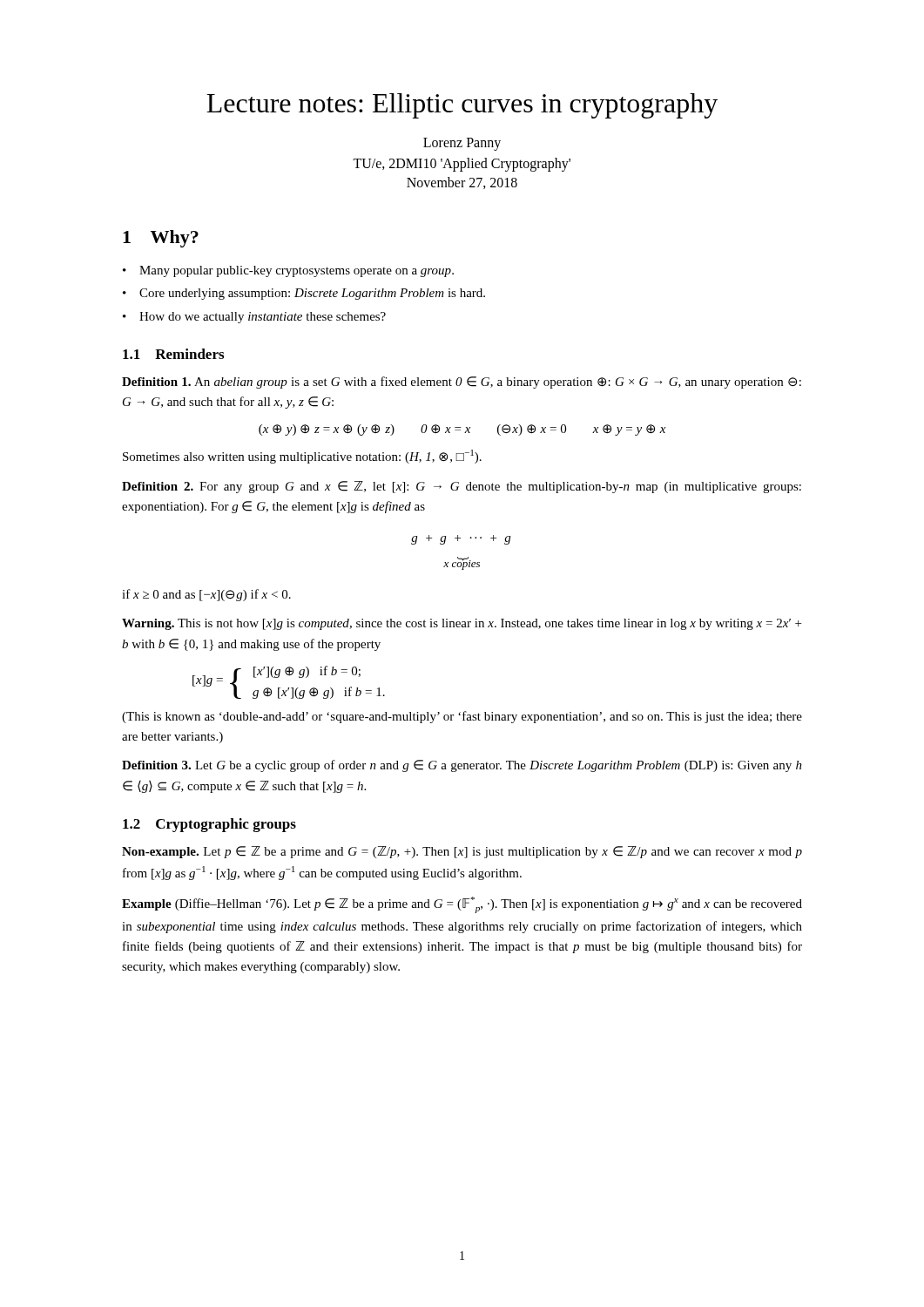Viewport: 924px width, 1307px height.
Task: Click on the formula that says "g + g + ··· + g"
Action: click(x=462, y=551)
